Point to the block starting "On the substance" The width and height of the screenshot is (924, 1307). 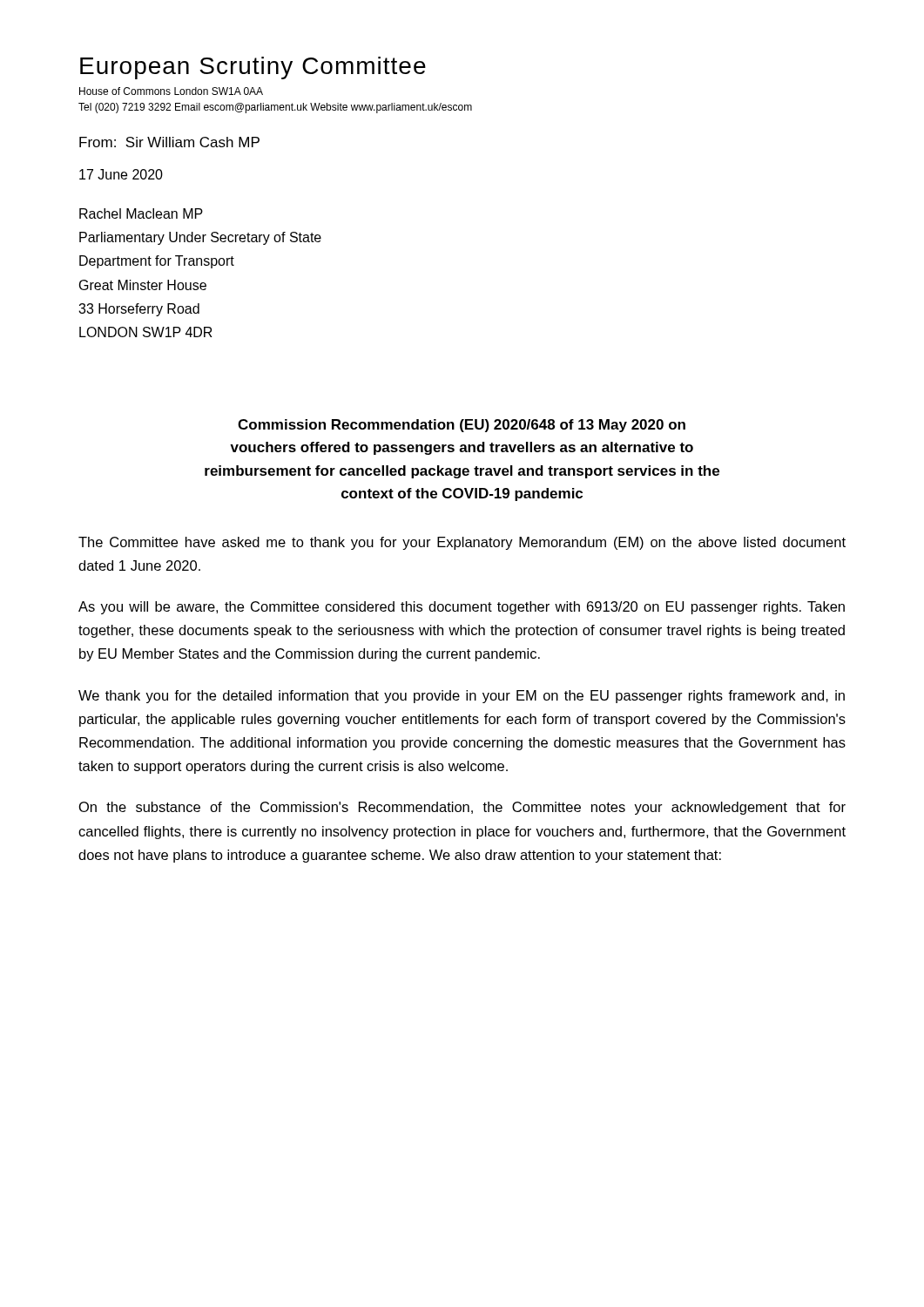point(462,831)
